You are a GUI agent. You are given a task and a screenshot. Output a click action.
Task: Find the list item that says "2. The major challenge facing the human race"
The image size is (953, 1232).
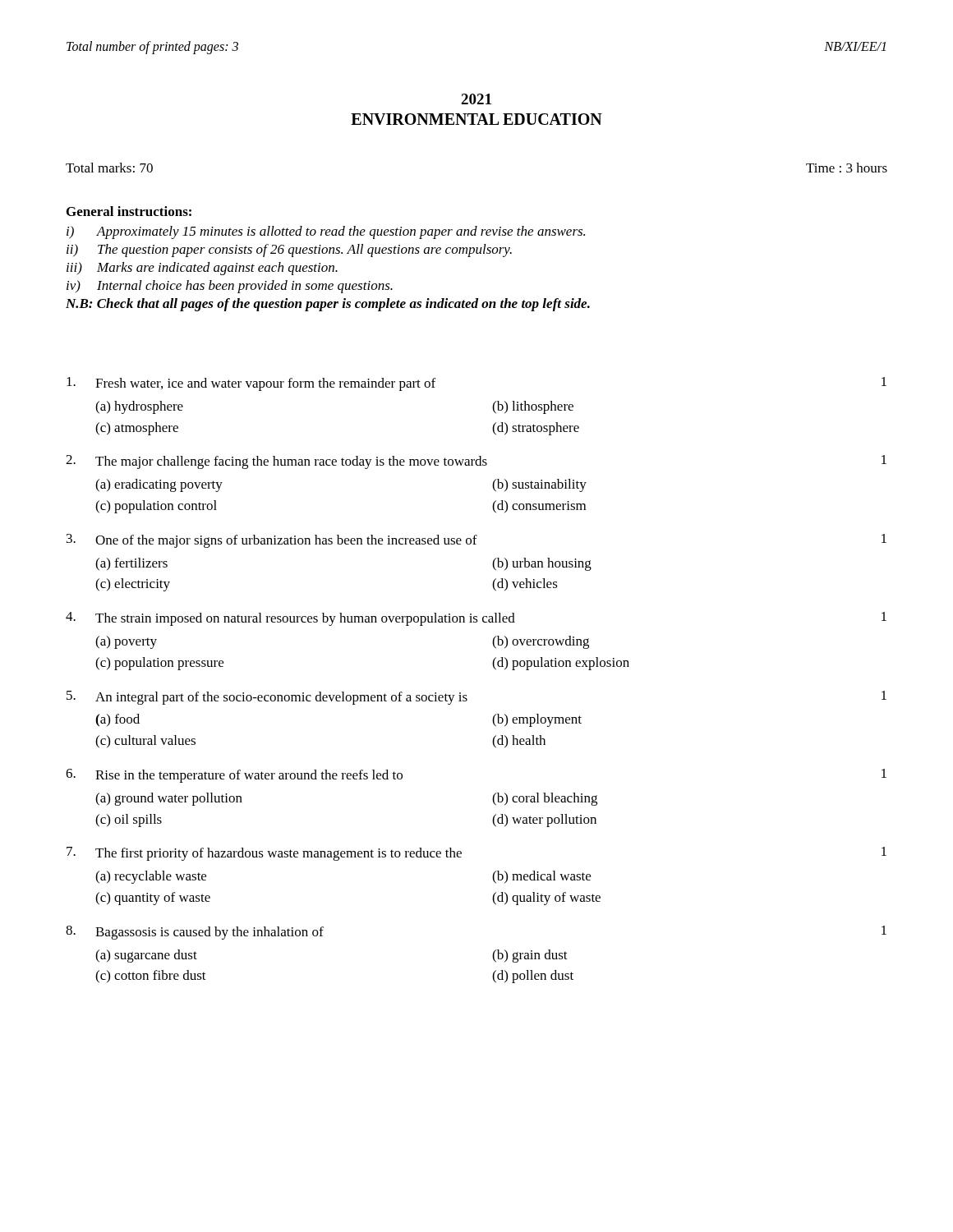point(476,462)
